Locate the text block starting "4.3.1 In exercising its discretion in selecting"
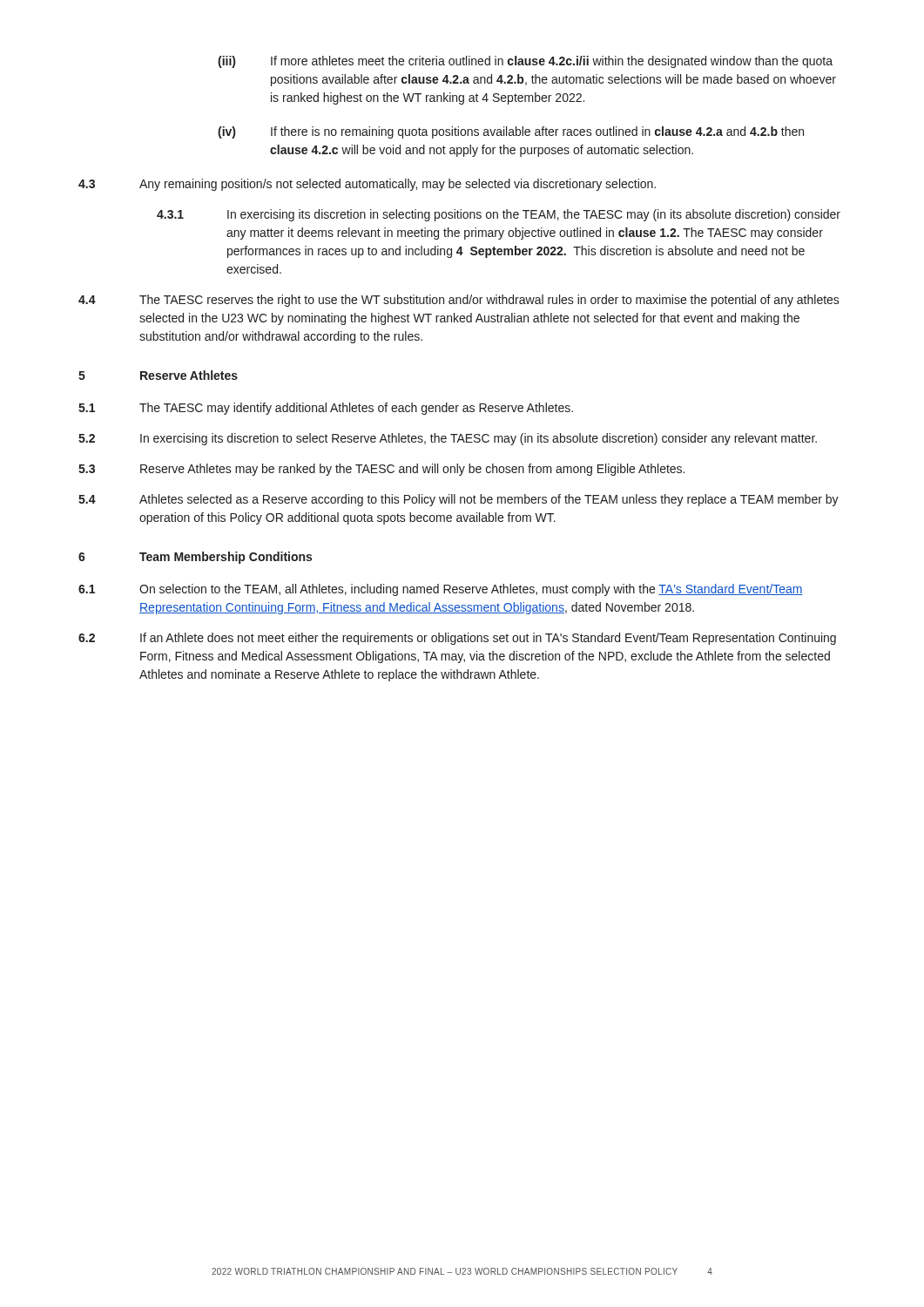 [x=501, y=242]
